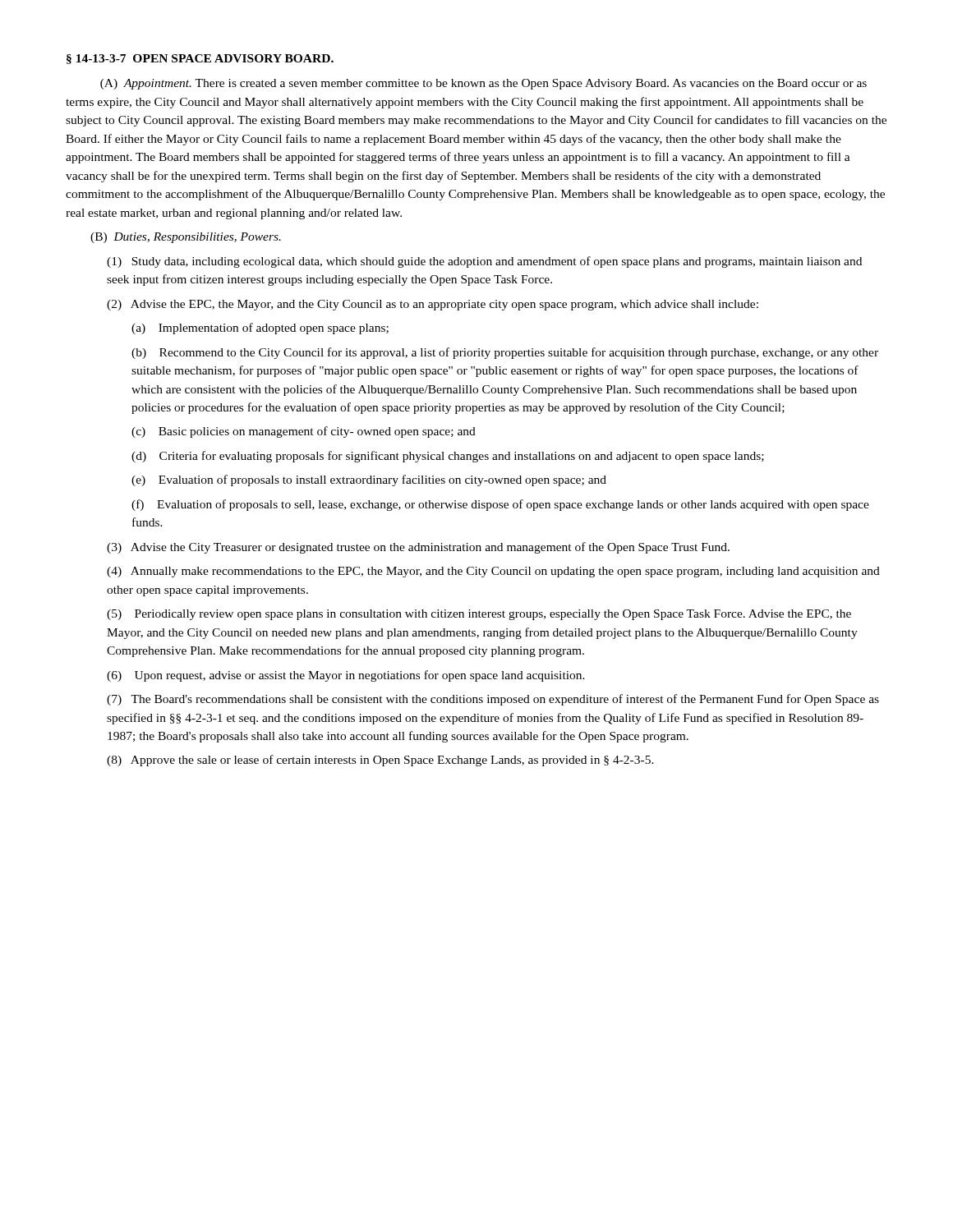This screenshot has height=1232, width=953.
Task: Select the list item with the text "(e) Evaluation of proposals to install extraordinary facilities"
Action: point(369,480)
